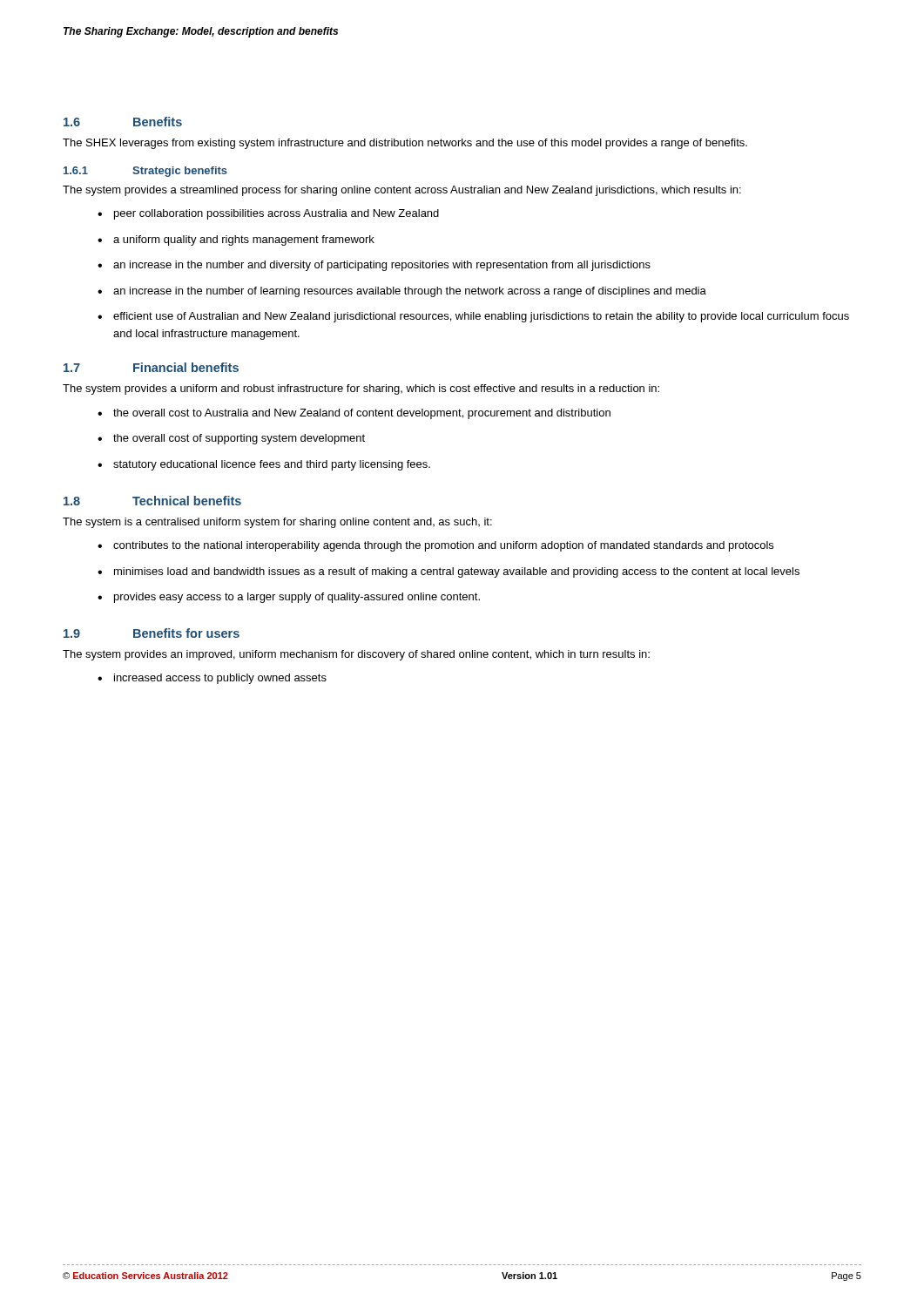The height and width of the screenshot is (1307, 924).
Task: Select the region starting "• minimises load and bandwidth issues"
Action: pyautogui.click(x=479, y=572)
